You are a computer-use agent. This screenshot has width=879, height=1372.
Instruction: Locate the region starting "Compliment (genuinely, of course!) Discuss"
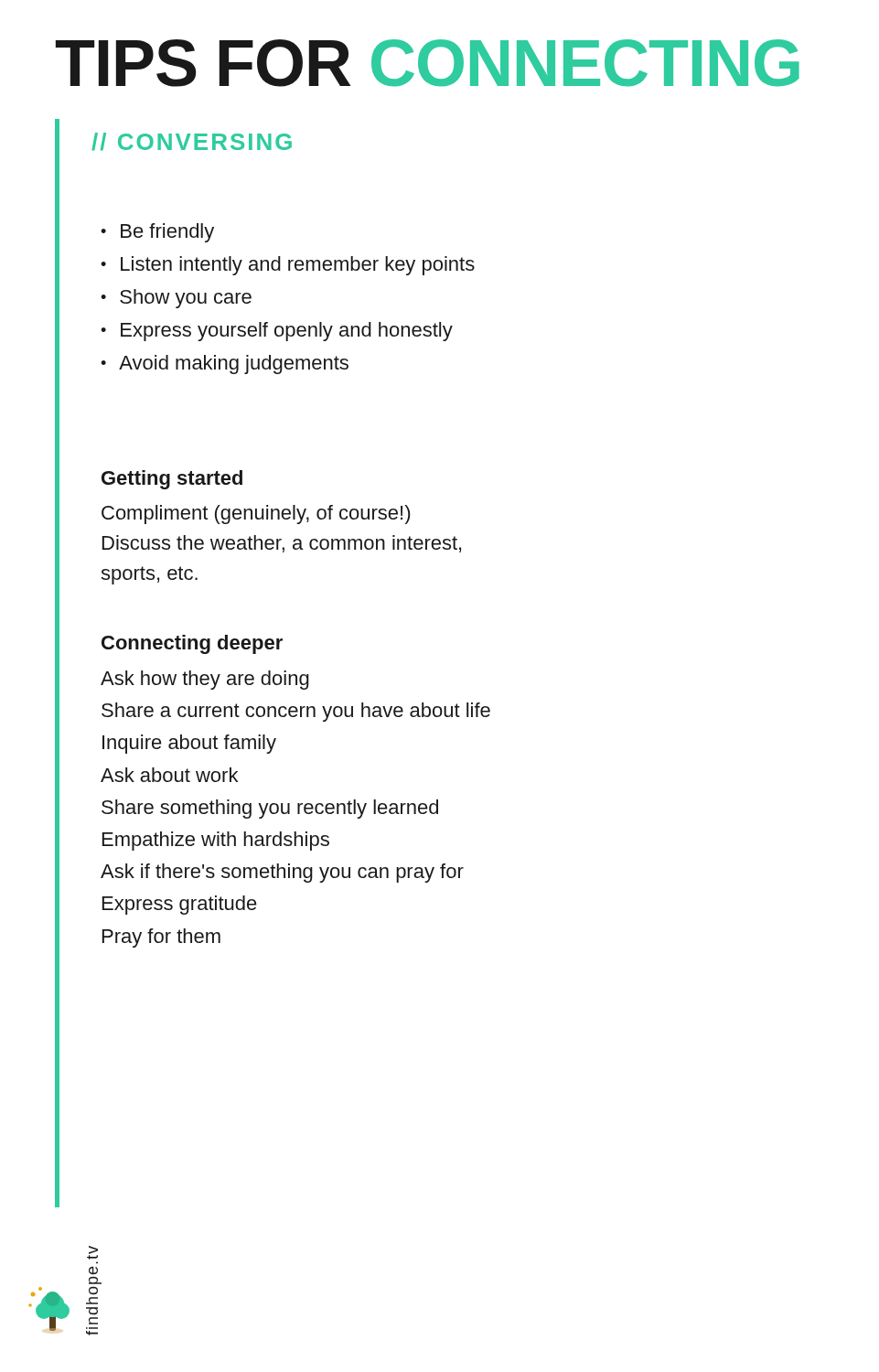point(282,543)
